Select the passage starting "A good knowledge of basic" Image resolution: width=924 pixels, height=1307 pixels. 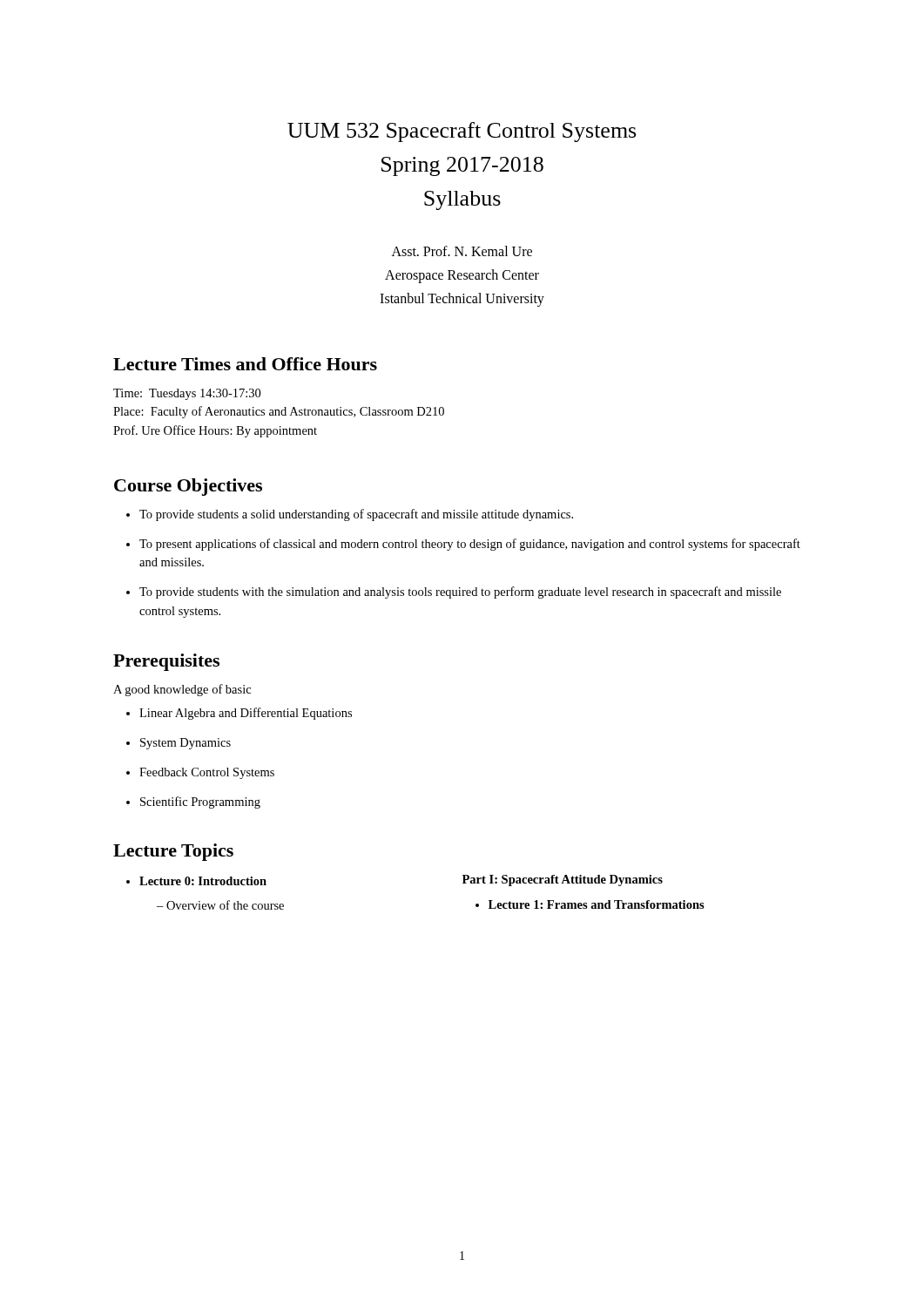182,689
